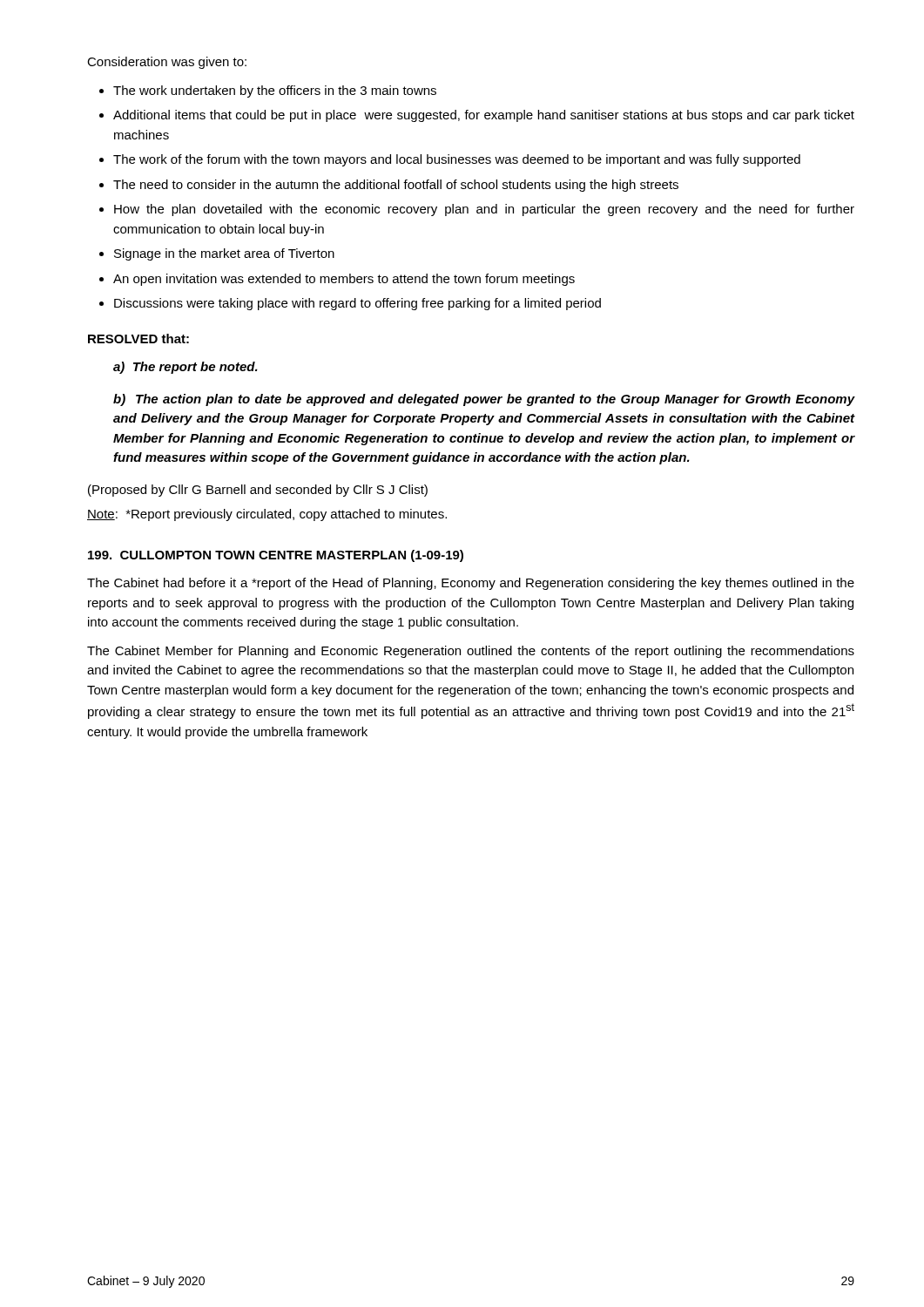Click on the passage starting "a) The report"
Image resolution: width=924 pixels, height=1307 pixels.
pyautogui.click(x=185, y=368)
